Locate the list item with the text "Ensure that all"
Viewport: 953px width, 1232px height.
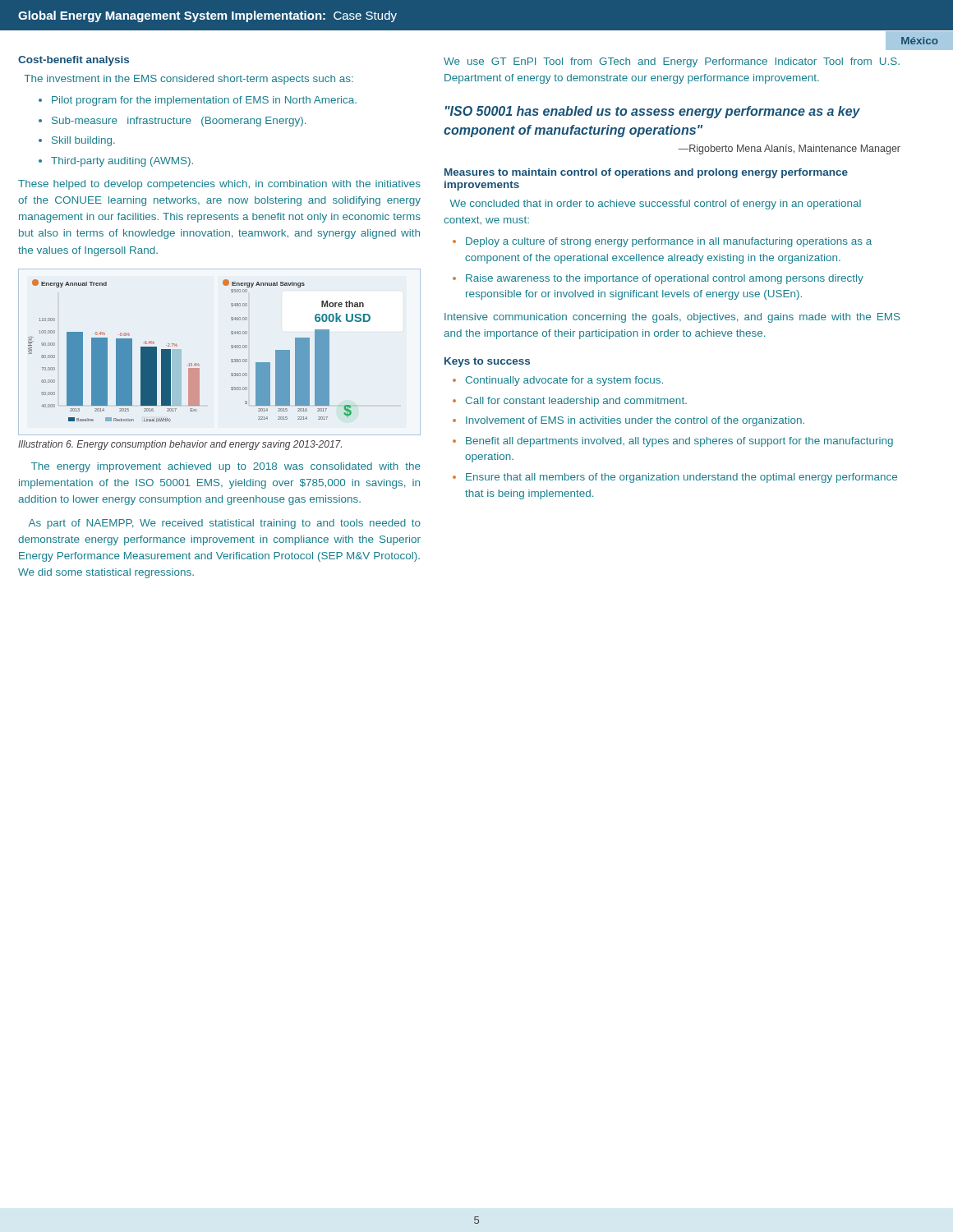click(x=681, y=485)
